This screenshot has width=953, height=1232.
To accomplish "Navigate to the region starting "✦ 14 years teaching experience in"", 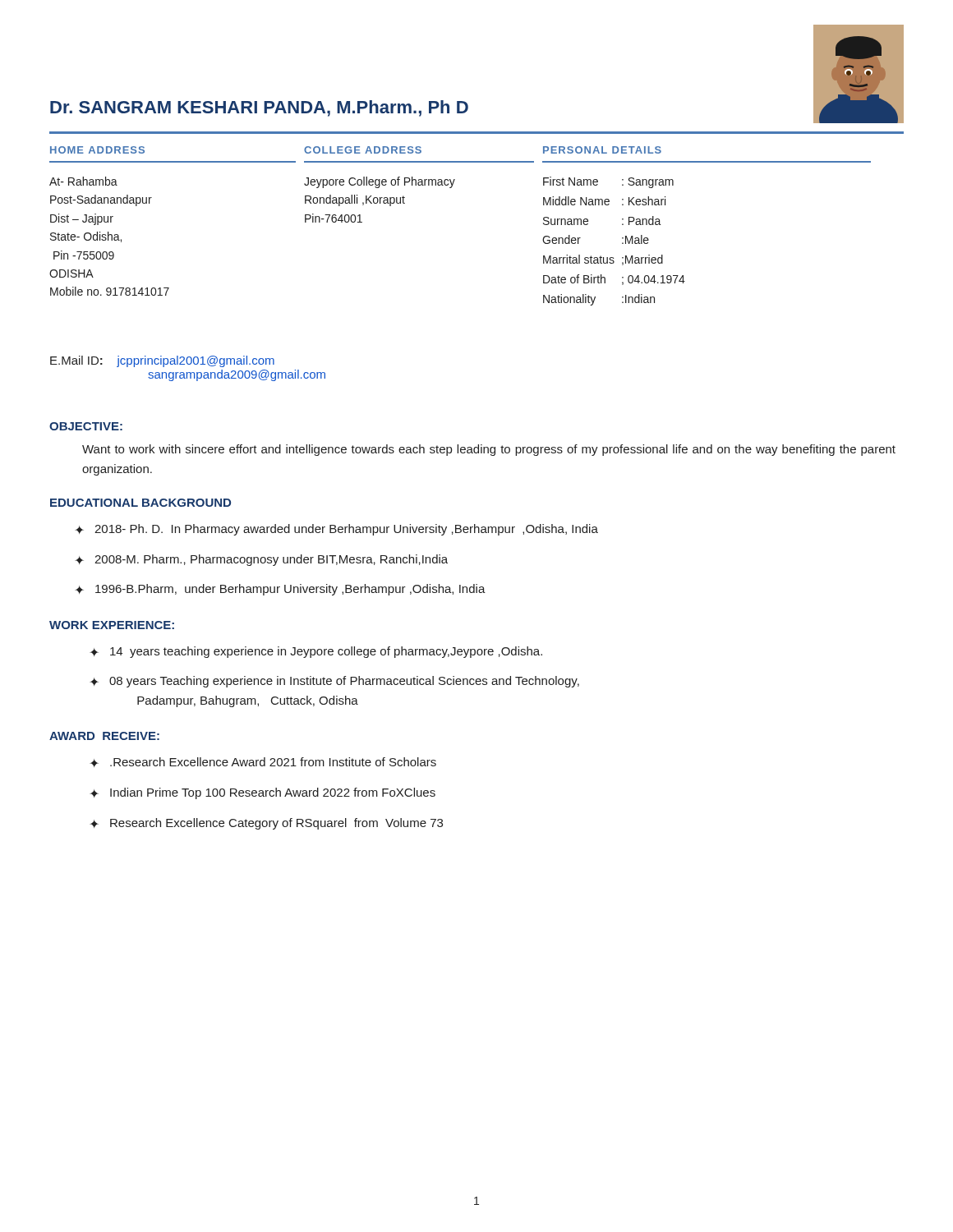I will (316, 652).
